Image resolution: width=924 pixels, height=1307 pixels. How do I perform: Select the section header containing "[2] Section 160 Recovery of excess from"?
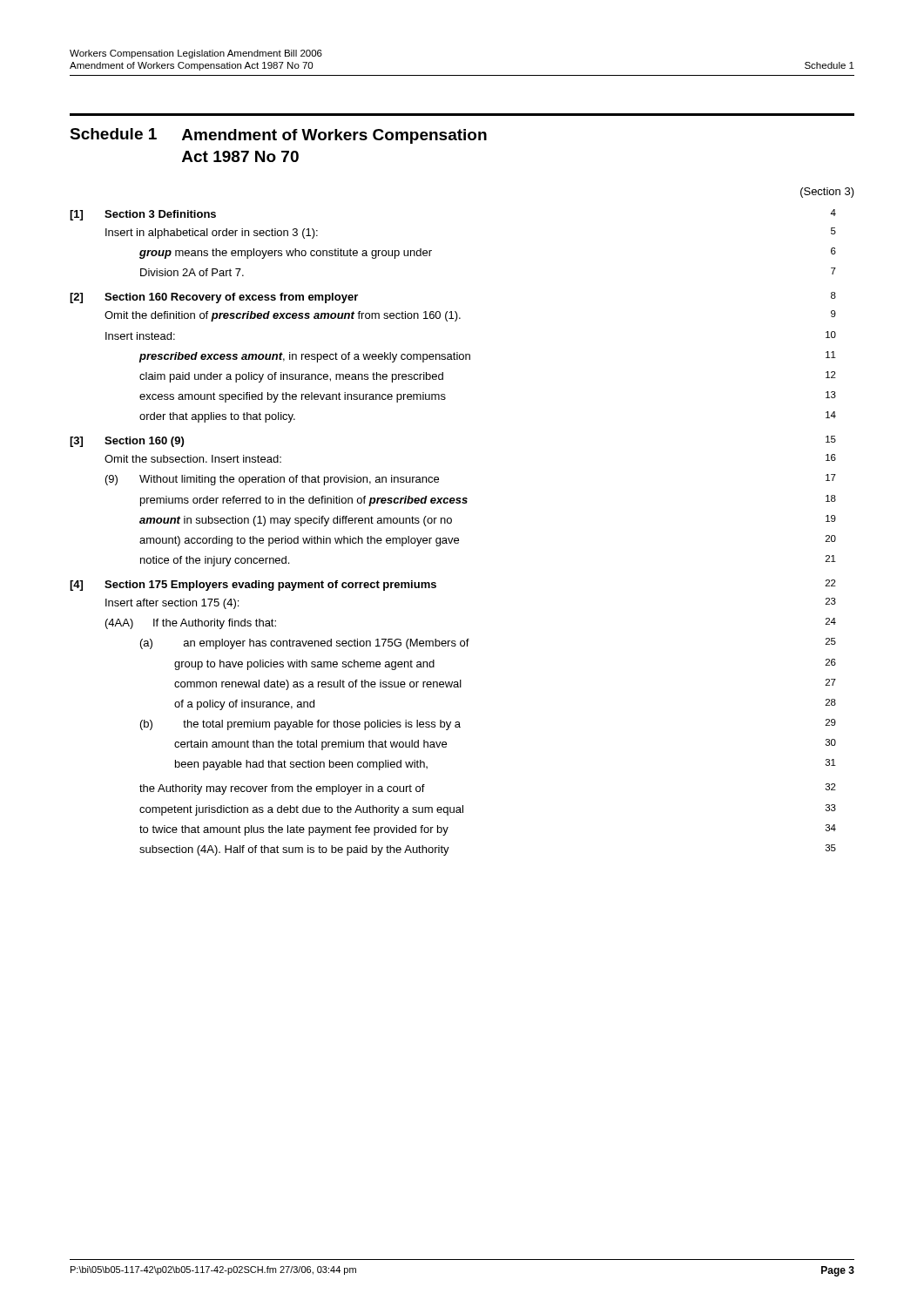pos(230,298)
